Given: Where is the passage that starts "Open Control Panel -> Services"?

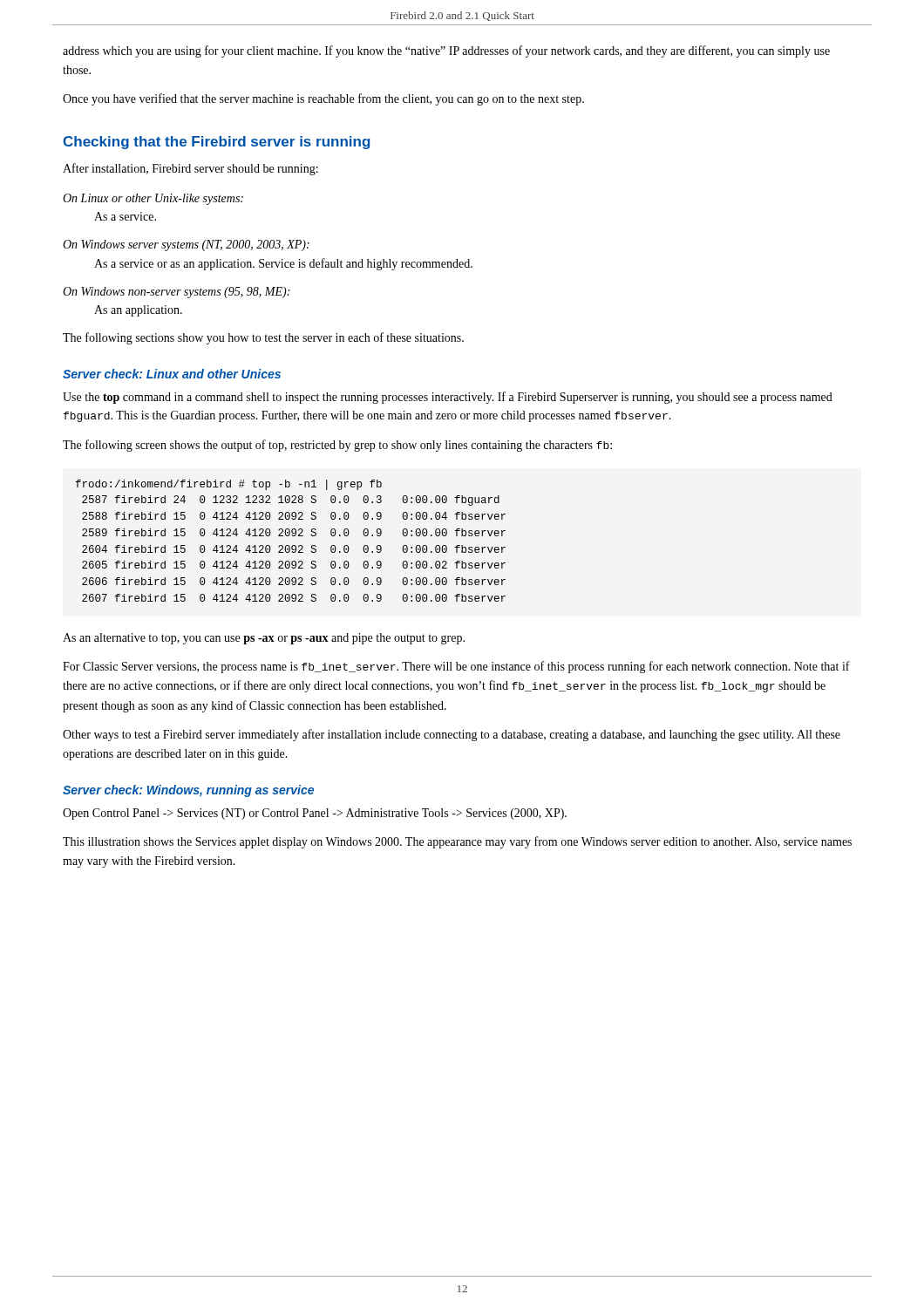Looking at the screenshot, I should point(315,813).
